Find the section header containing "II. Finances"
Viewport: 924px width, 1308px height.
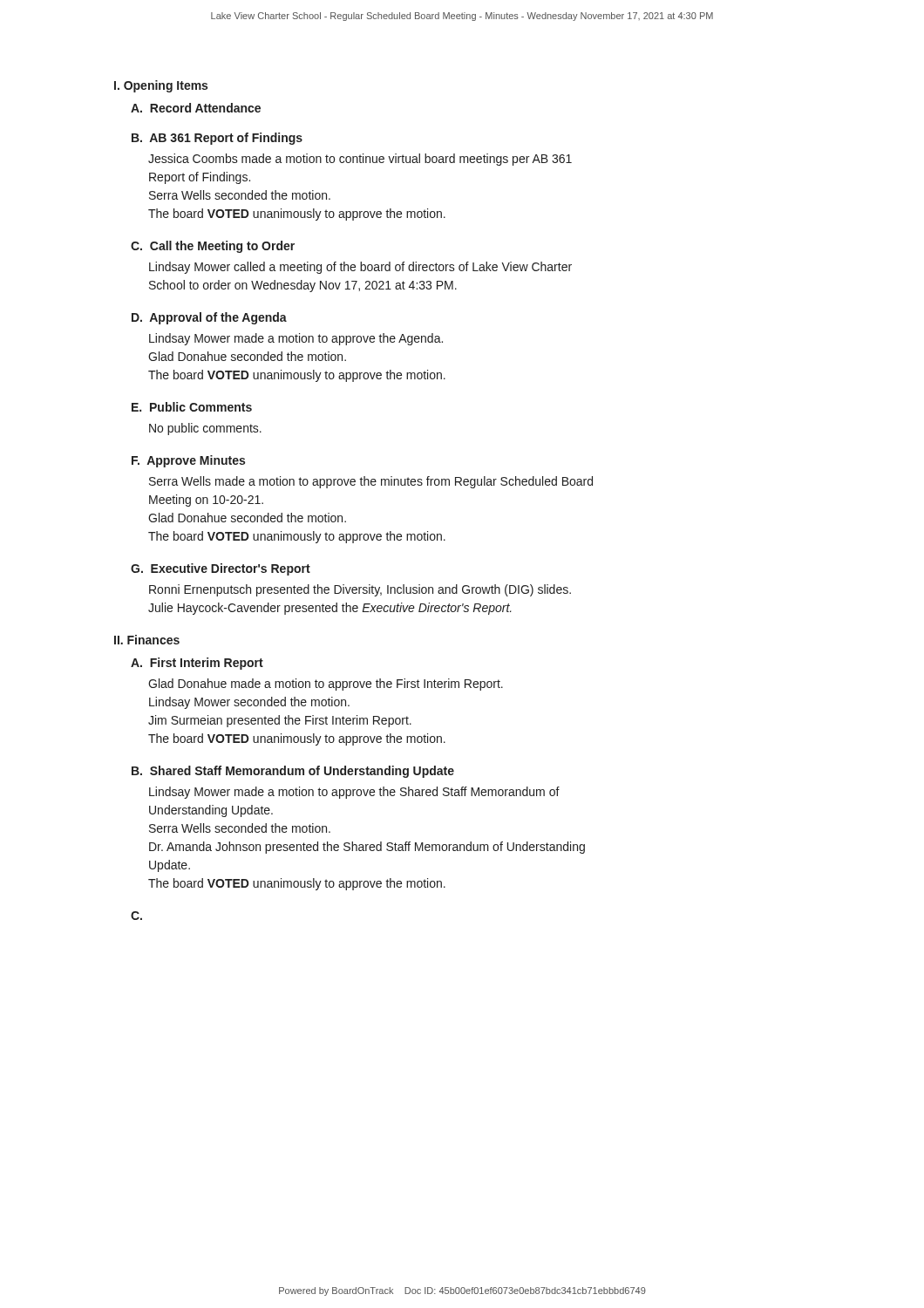tap(147, 640)
